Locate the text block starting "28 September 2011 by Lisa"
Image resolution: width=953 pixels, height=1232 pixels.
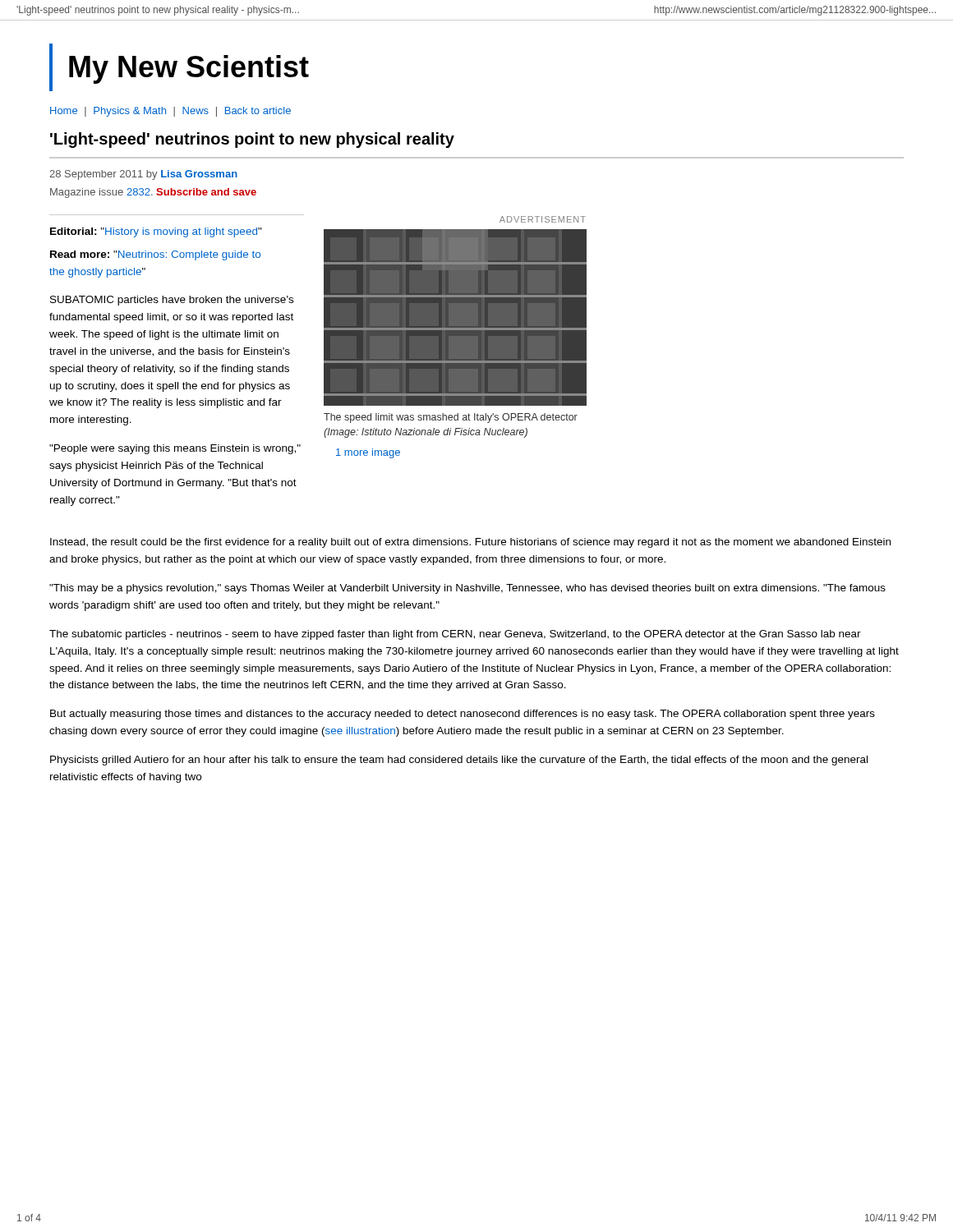click(153, 183)
